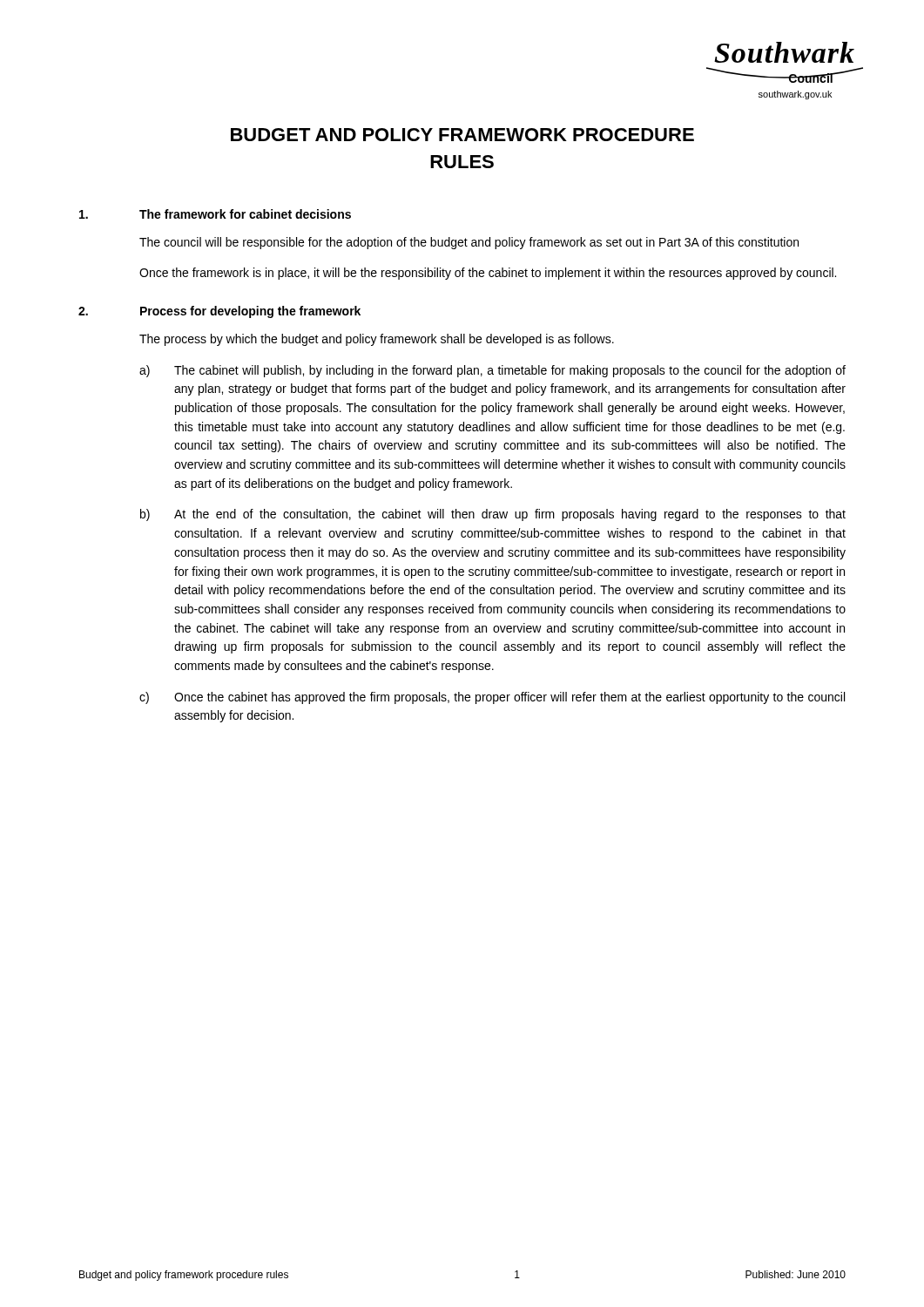Find a logo
Image resolution: width=924 pixels, height=1307 pixels.
[x=785, y=65]
